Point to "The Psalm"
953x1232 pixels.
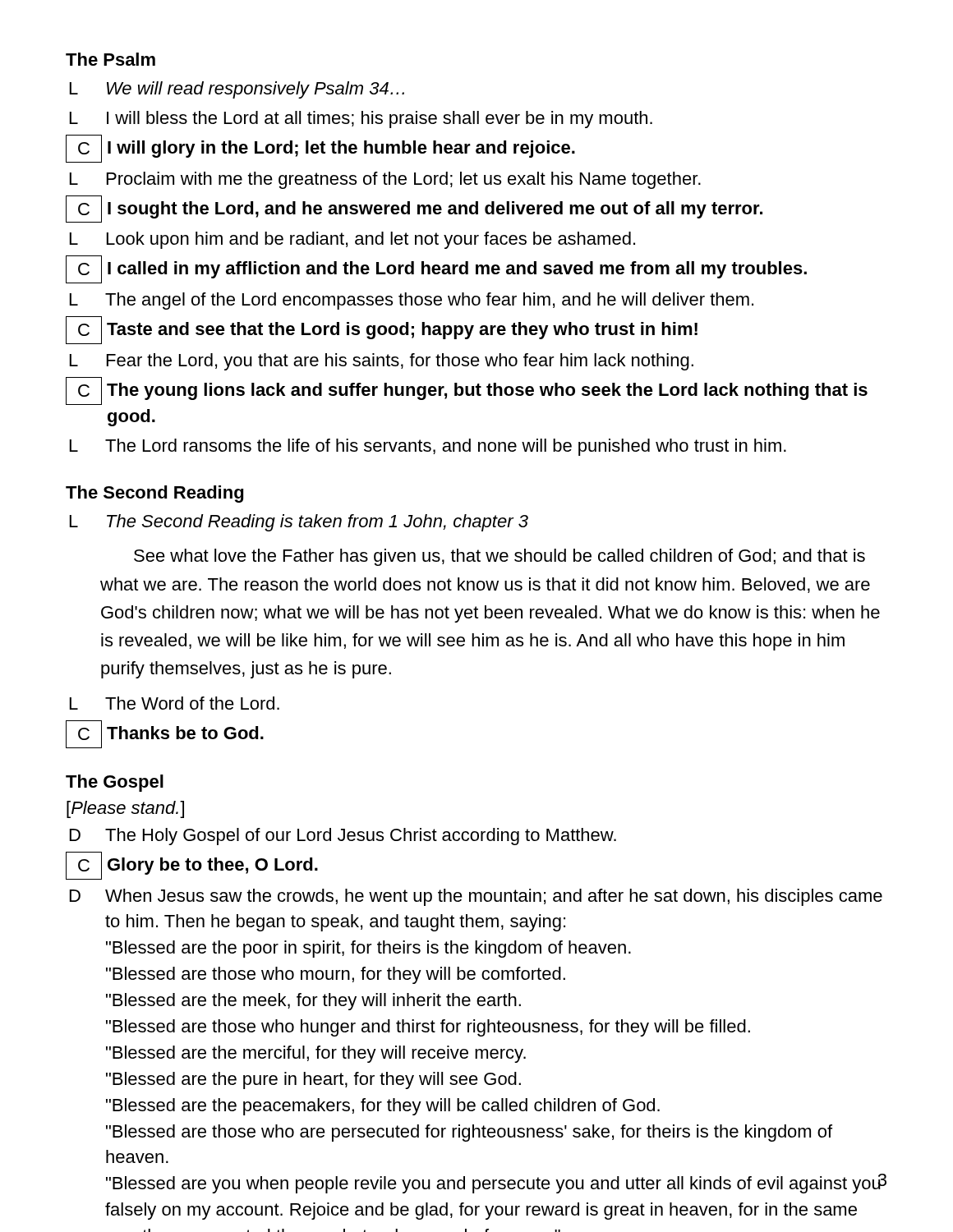click(x=111, y=60)
